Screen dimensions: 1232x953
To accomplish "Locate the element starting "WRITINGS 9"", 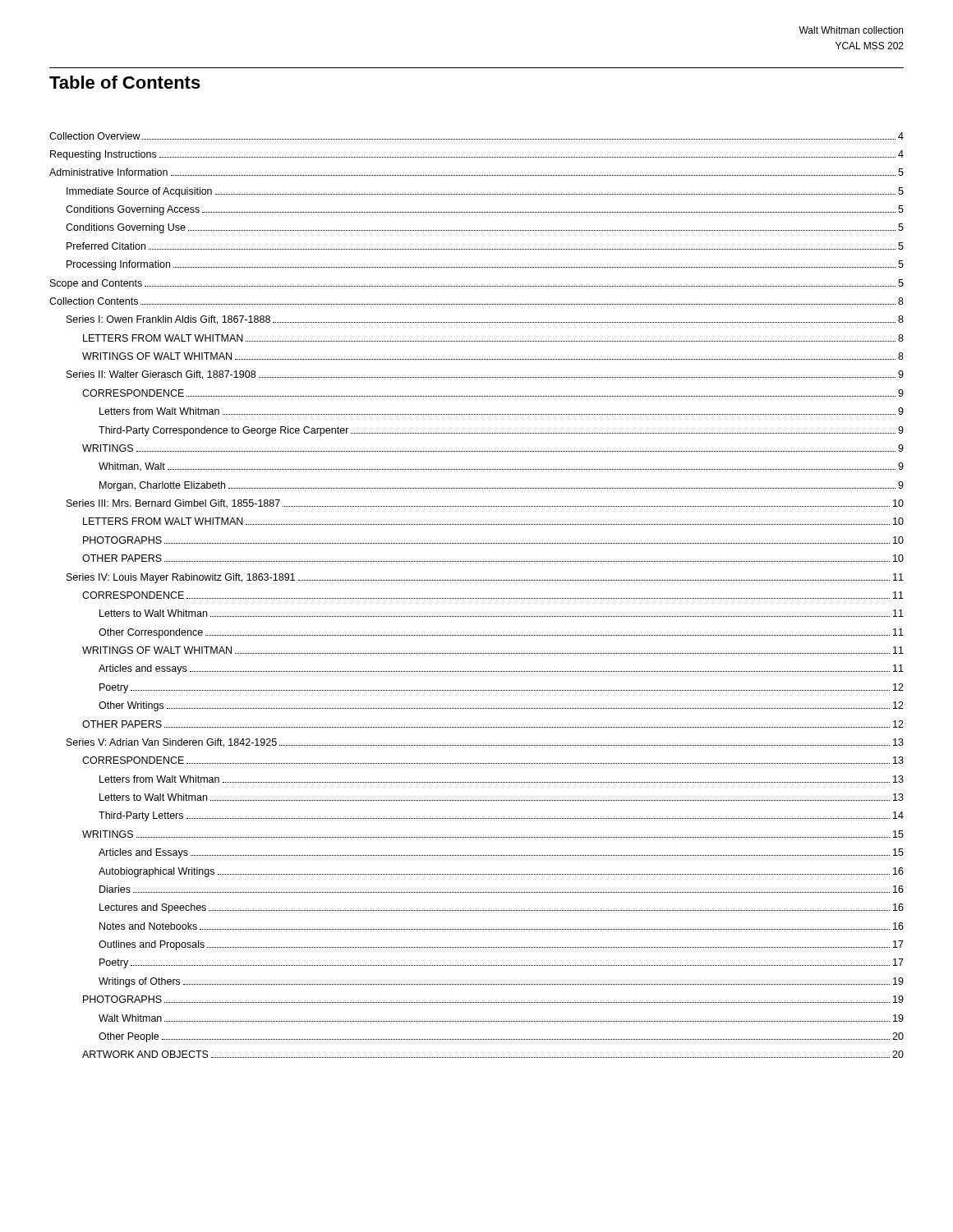I will click(x=493, y=449).
